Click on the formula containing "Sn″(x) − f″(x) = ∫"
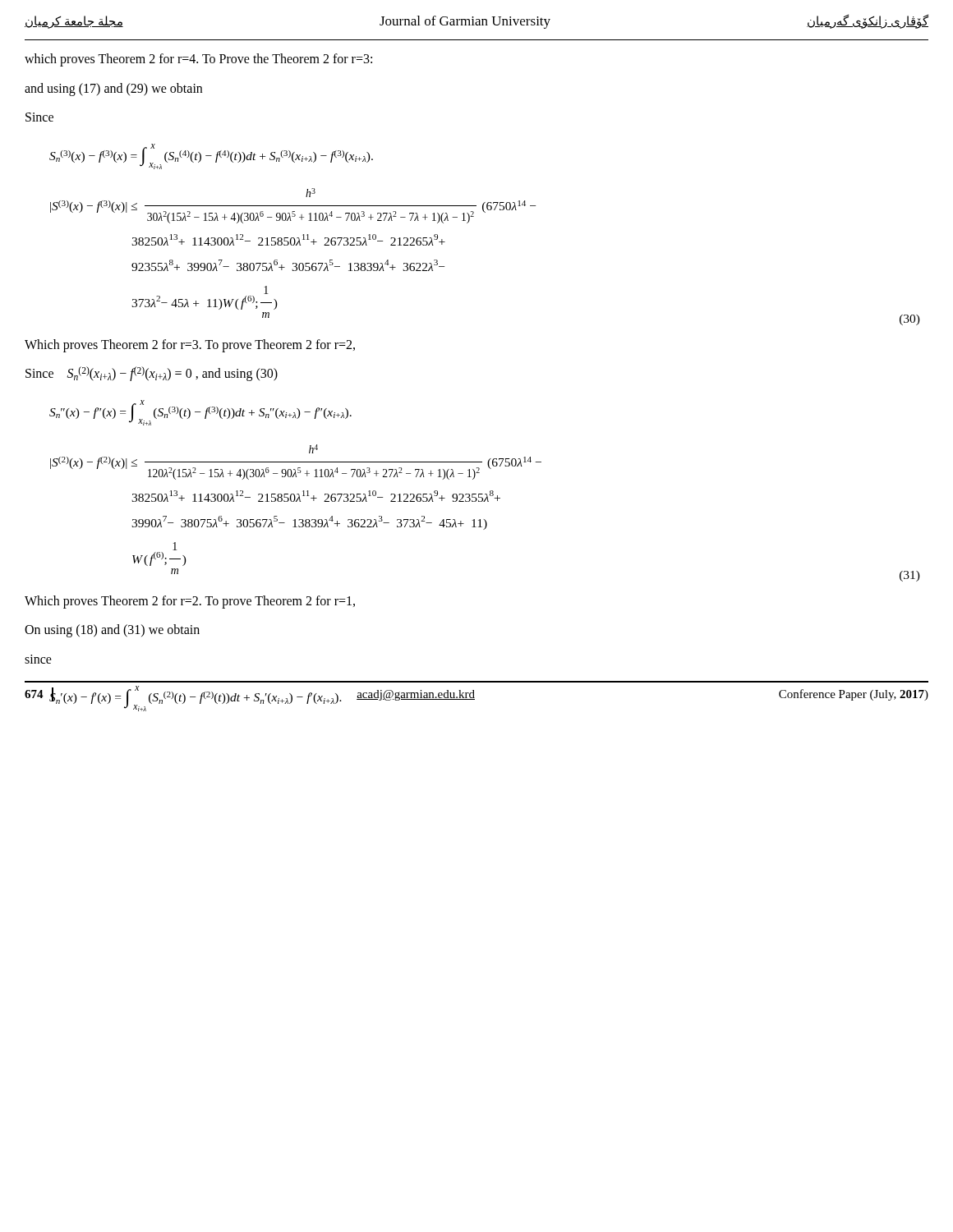The image size is (953, 1232). 200,413
